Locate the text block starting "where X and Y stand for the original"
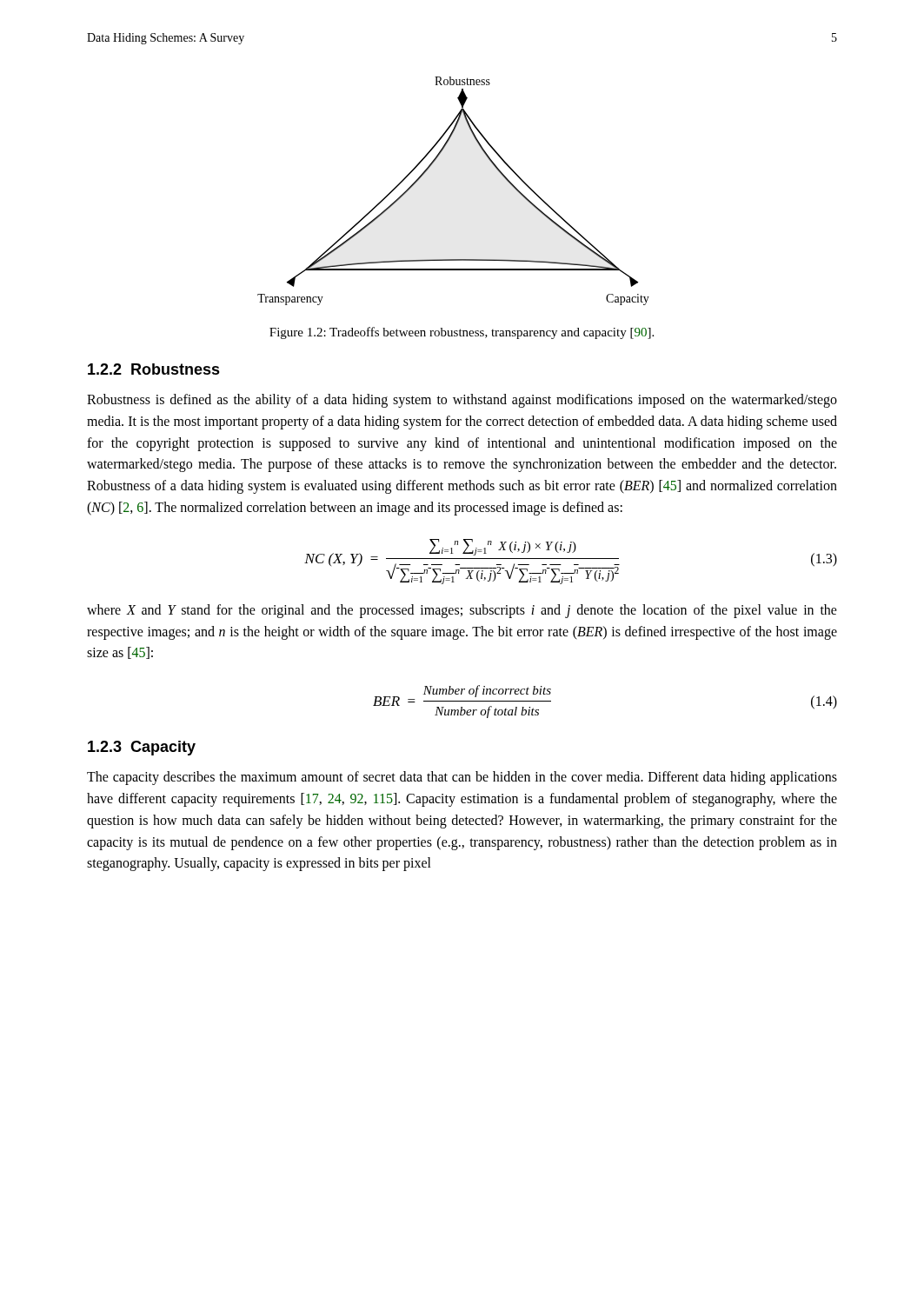 [x=462, y=631]
